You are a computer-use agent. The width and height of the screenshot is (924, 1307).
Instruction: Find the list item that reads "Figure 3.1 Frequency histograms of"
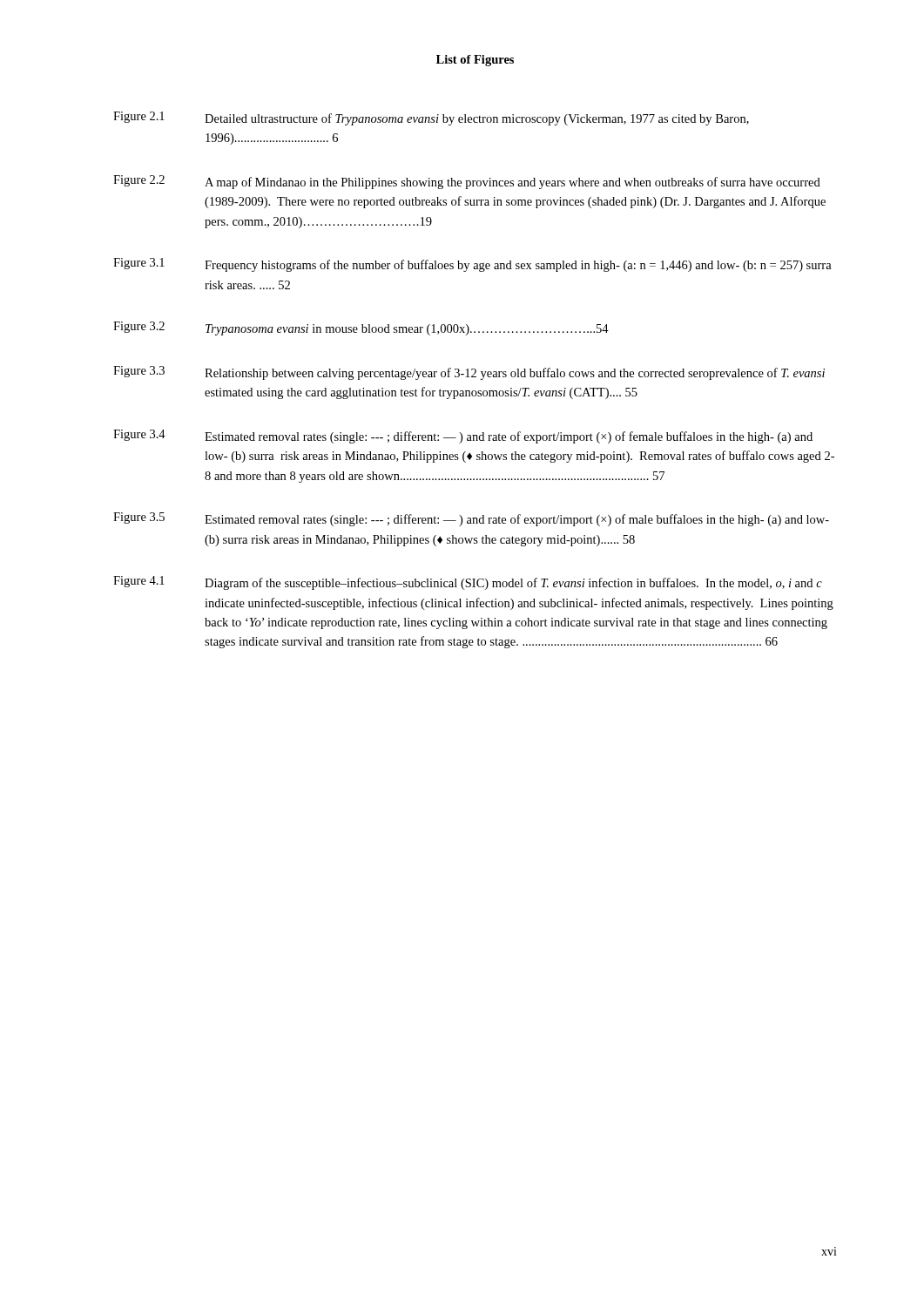pyautogui.click(x=475, y=275)
